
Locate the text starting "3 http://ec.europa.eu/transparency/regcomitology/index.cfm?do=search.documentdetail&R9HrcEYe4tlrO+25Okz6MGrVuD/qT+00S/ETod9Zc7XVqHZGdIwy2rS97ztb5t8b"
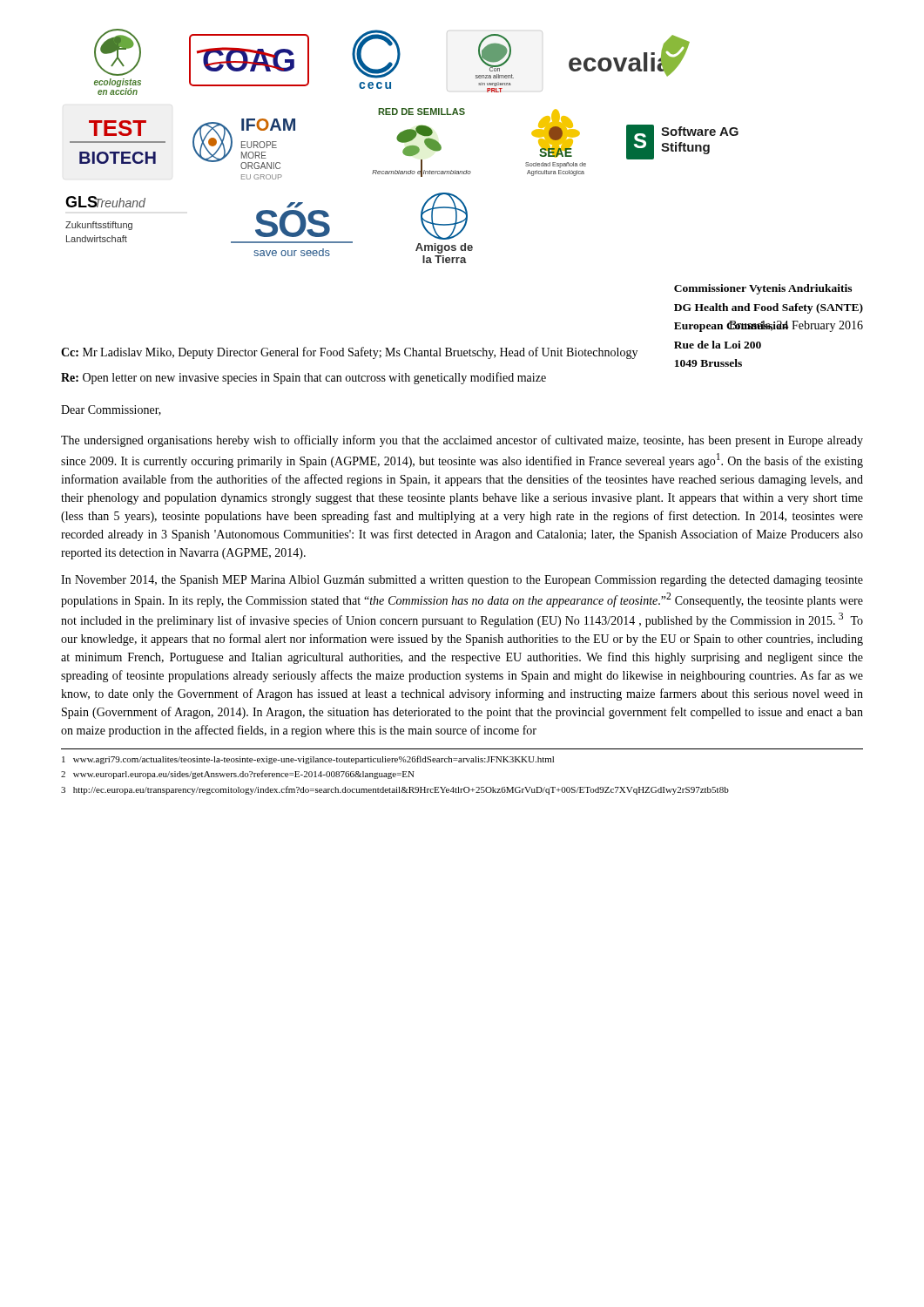(395, 789)
